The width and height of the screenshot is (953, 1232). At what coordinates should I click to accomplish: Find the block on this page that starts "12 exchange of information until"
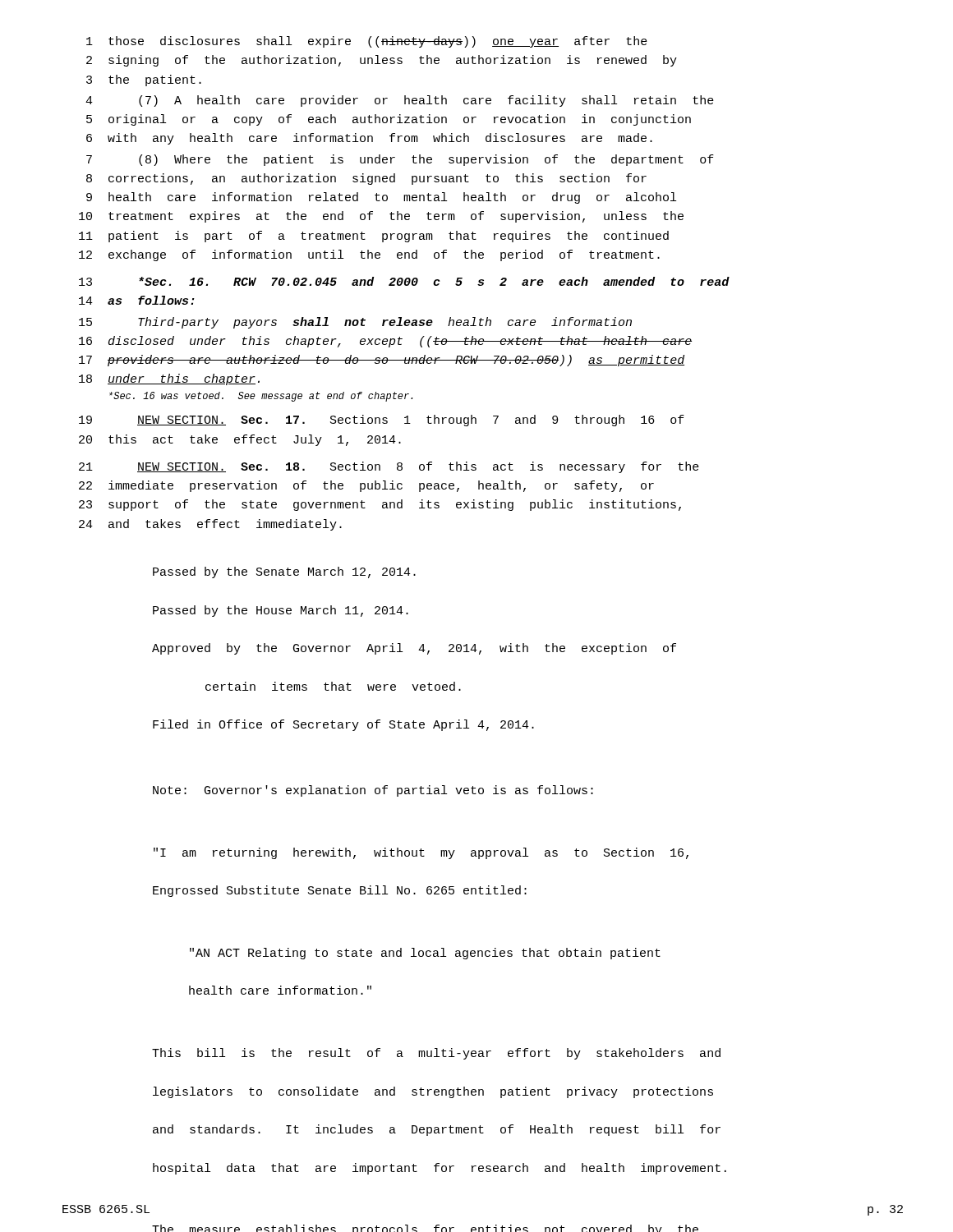[483, 256]
